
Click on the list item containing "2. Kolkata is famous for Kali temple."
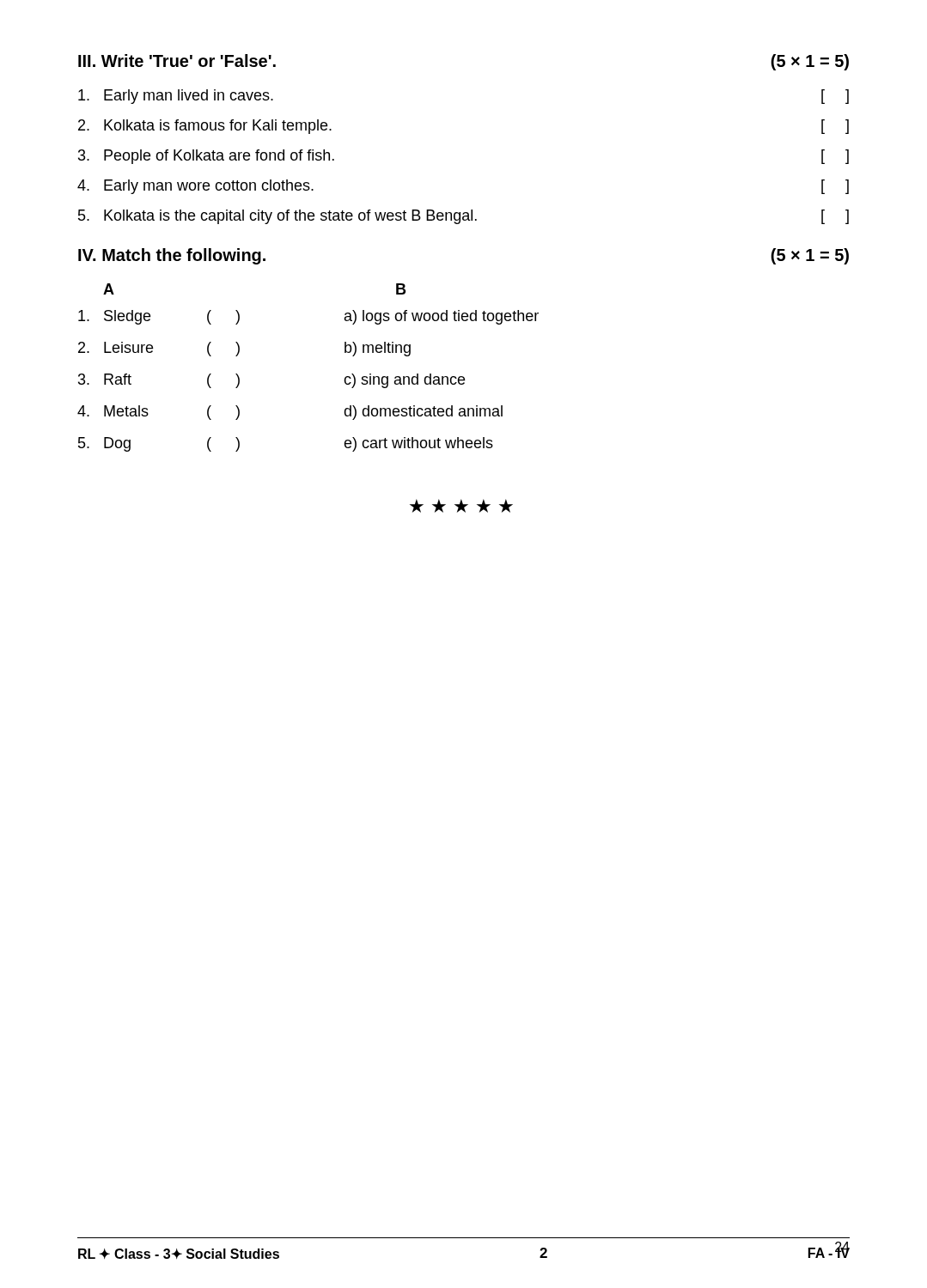point(202,127)
